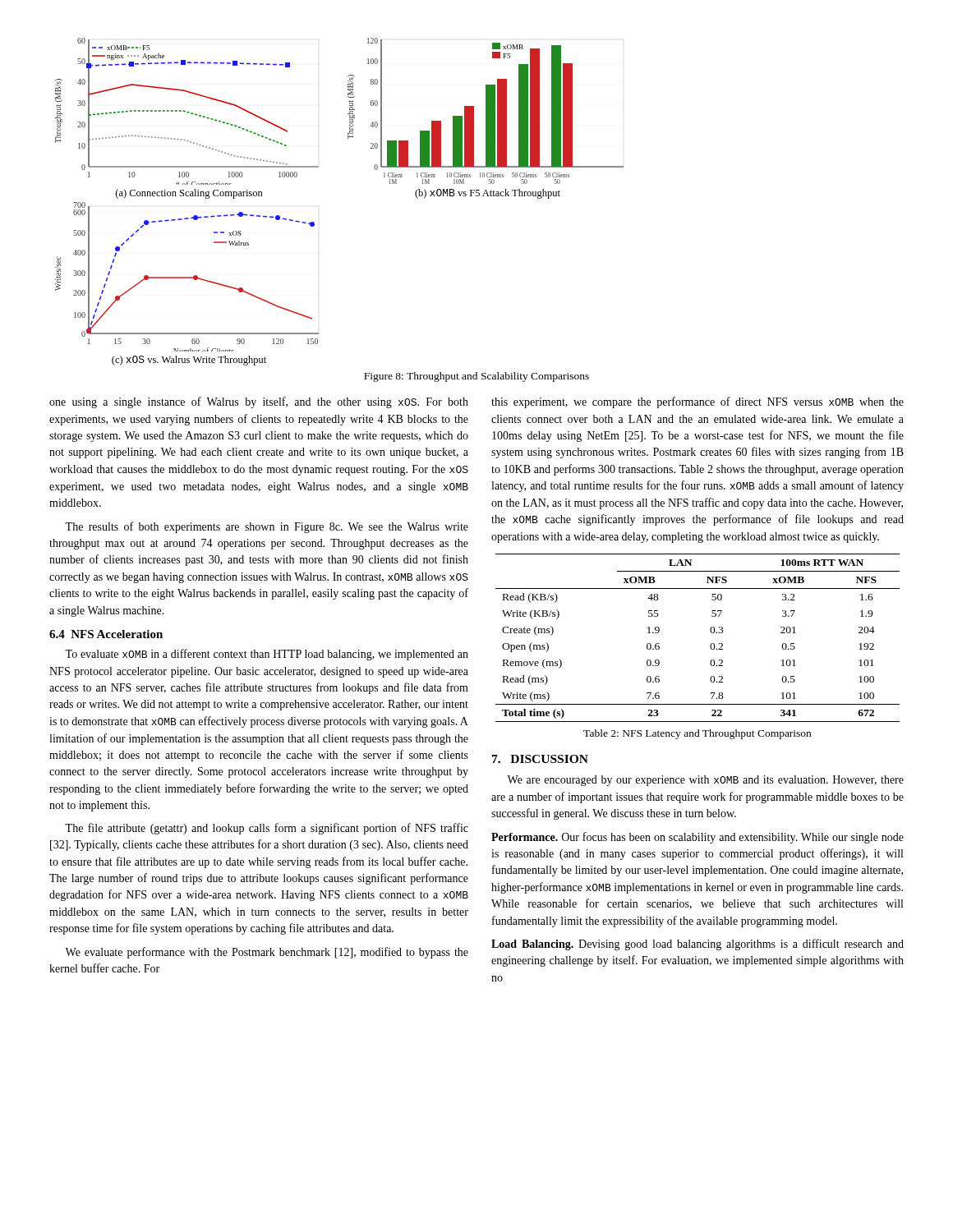Find the text block starting "Load Balancing. Devising good load balancing algorithms is"
Image resolution: width=953 pixels, height=1232 pixels.
click(x=698, y=961)
